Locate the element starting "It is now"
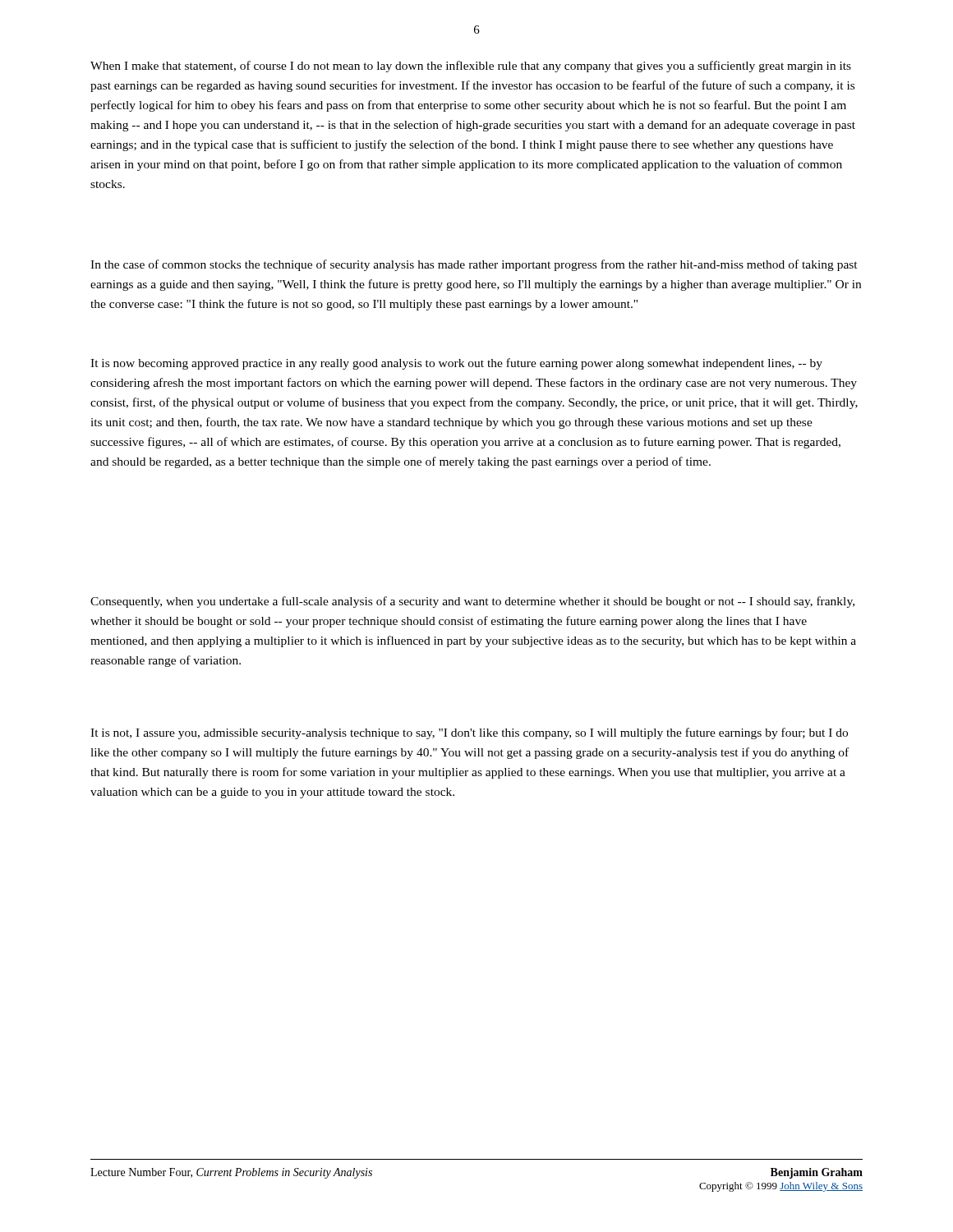 pos(474,412)
